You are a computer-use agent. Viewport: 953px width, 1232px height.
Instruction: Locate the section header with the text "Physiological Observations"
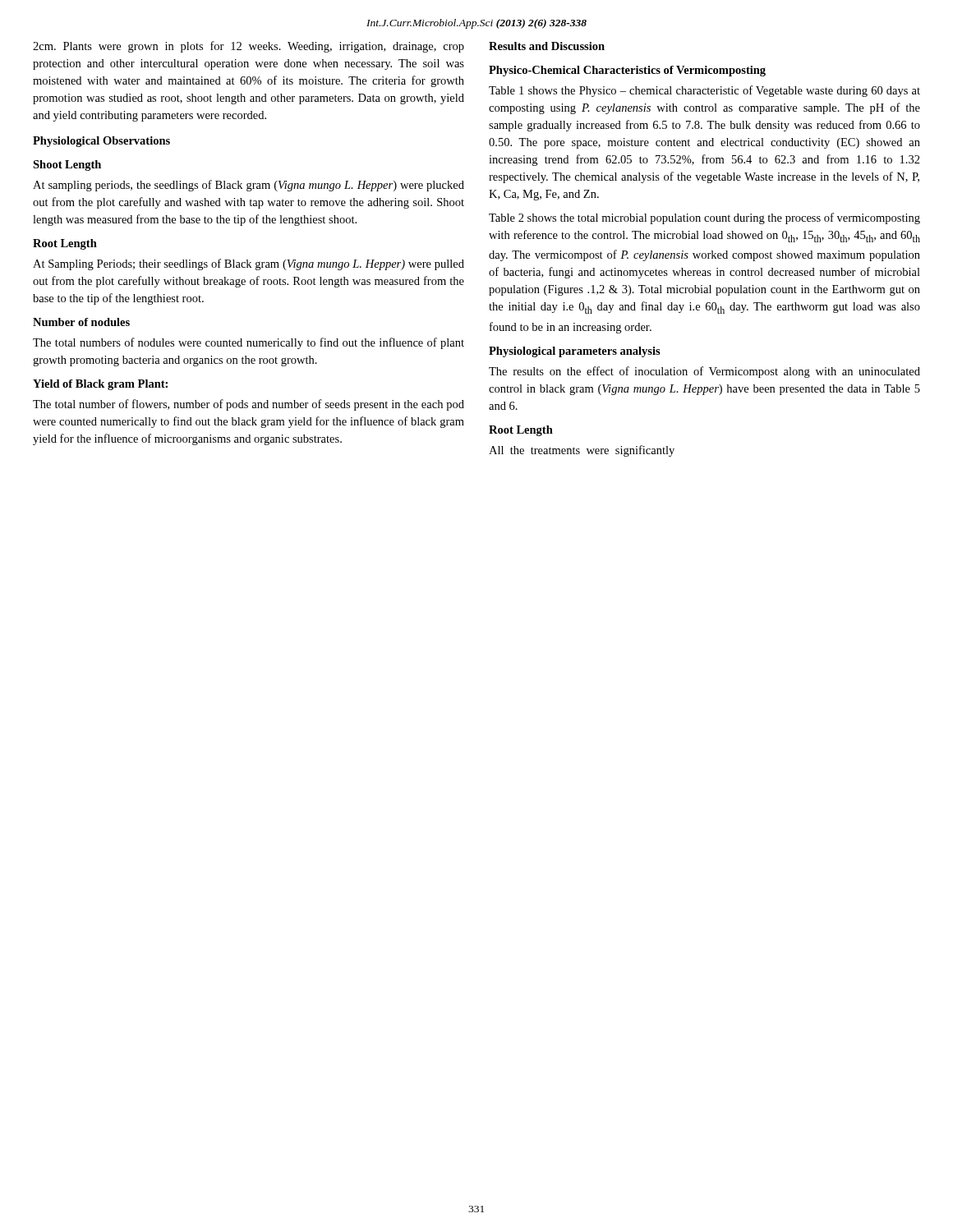(x=102, y=140)
